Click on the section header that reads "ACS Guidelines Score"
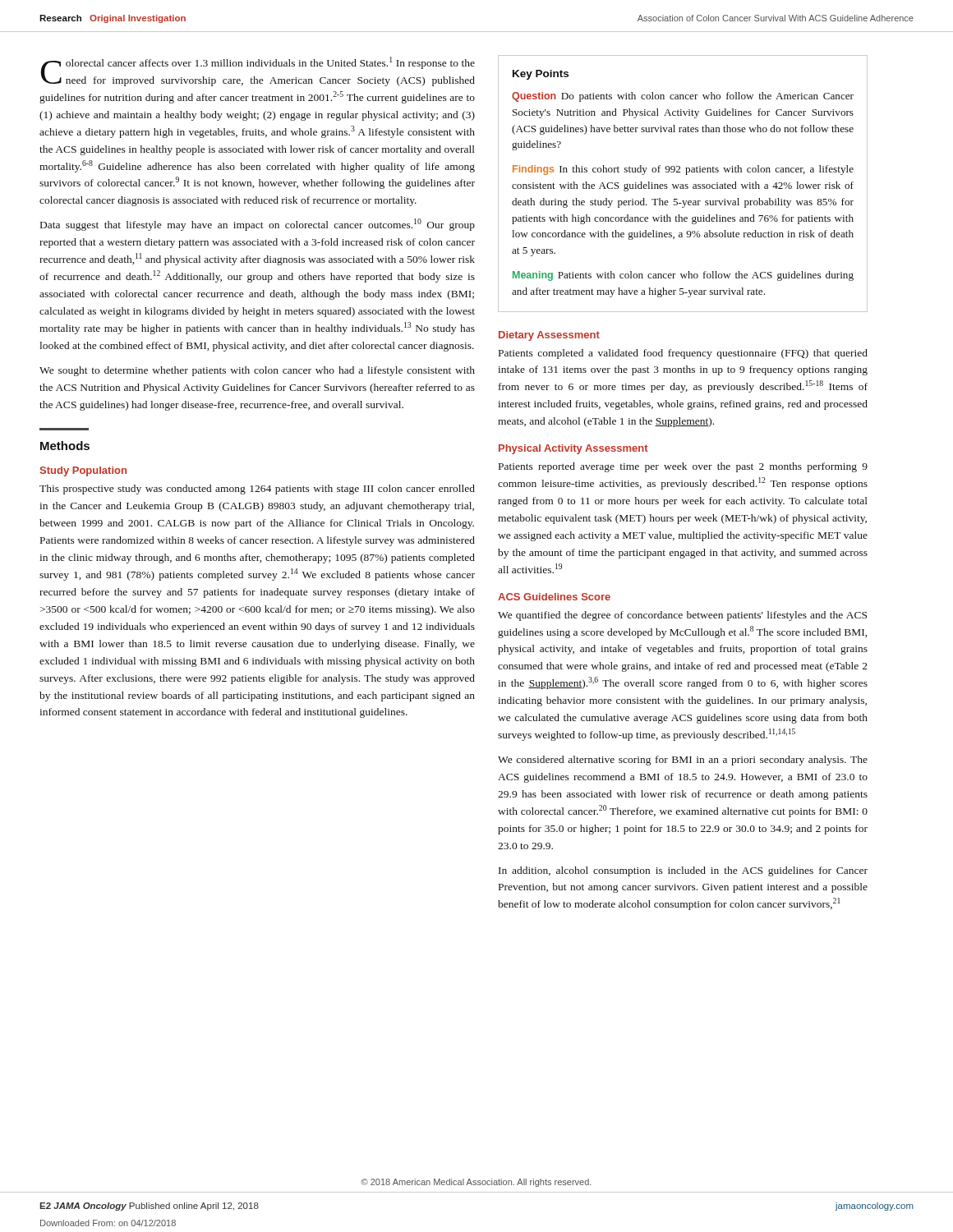 pyautogui.click(x=554, y=597)
